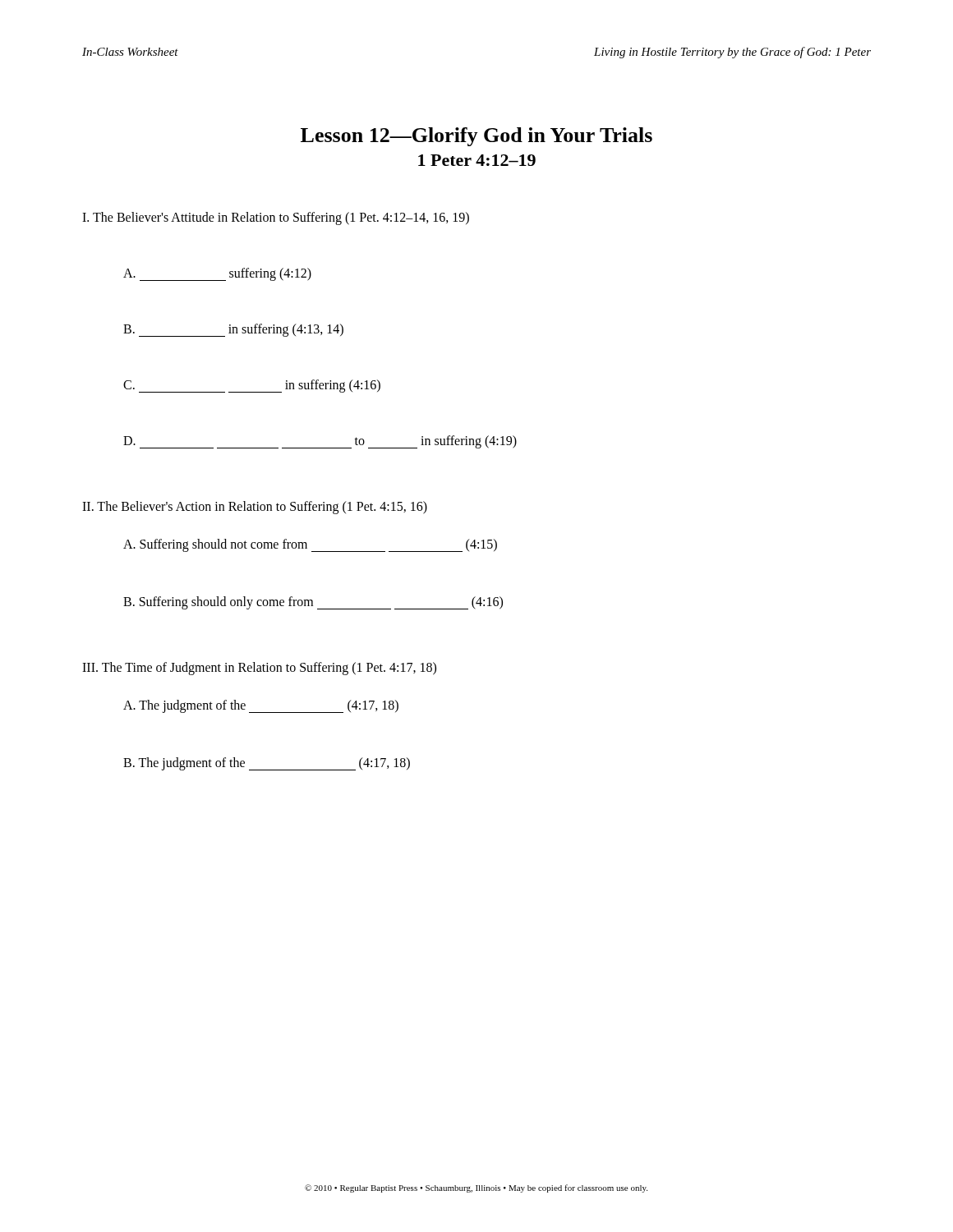Where does it say "B. Suffering should only come from (4:16)"?
Image resolution: width=953 pixels, height=1232 pixels.
tap(313, 602)
